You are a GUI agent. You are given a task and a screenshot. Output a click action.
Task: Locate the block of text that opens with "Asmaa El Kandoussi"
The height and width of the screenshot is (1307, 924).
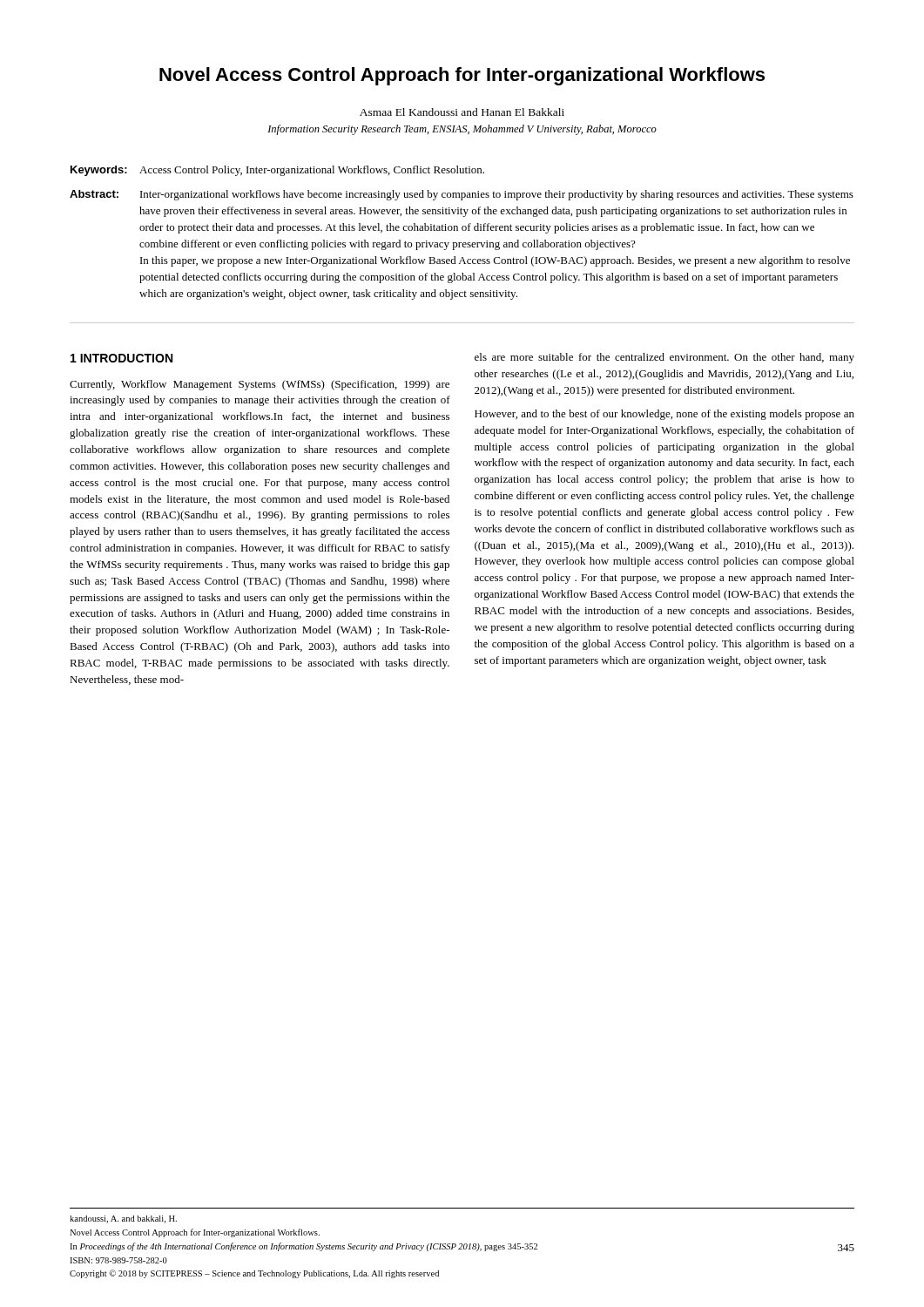click(x=462, y=112)
